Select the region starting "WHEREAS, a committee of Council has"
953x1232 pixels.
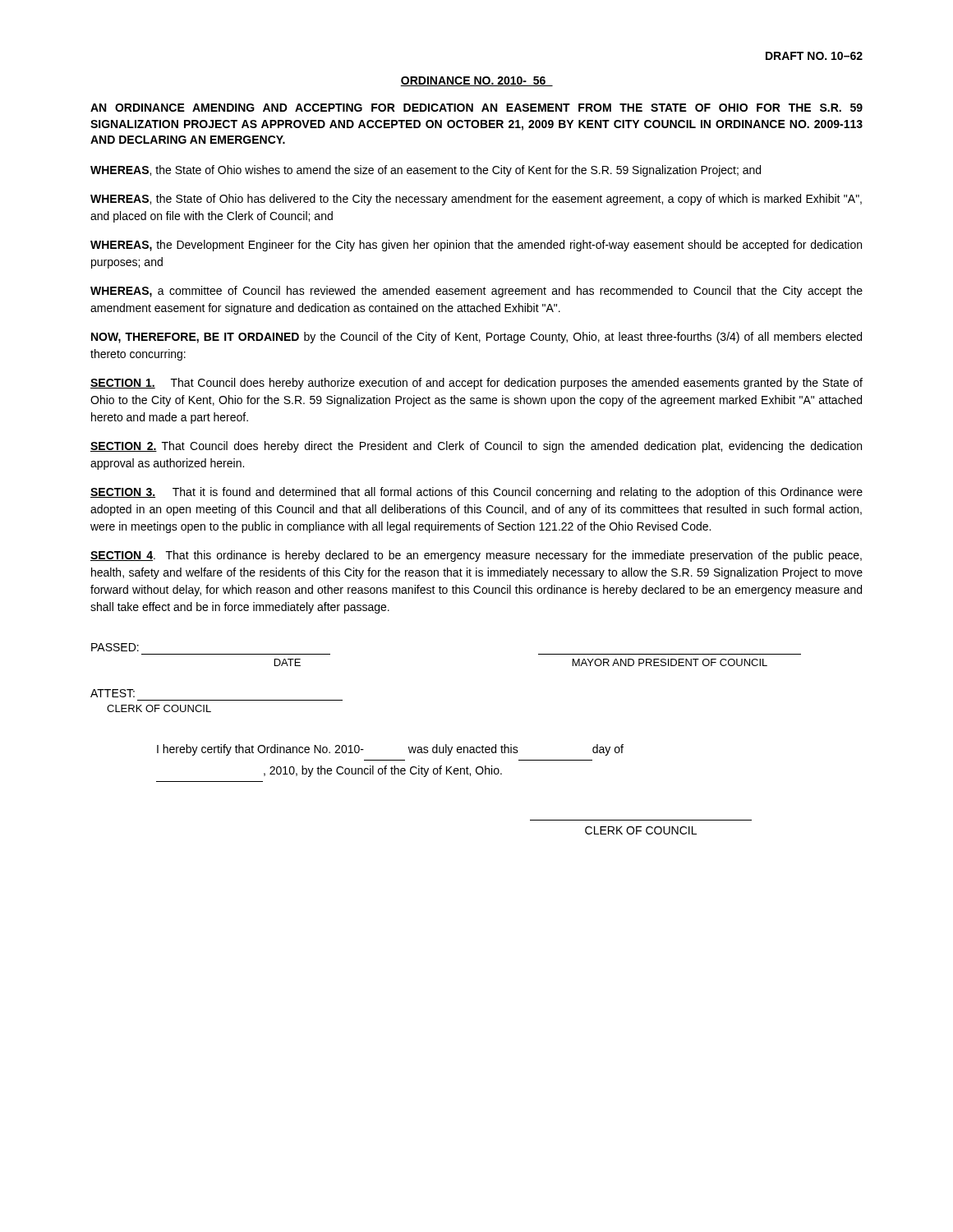click(x=476, y=299)
